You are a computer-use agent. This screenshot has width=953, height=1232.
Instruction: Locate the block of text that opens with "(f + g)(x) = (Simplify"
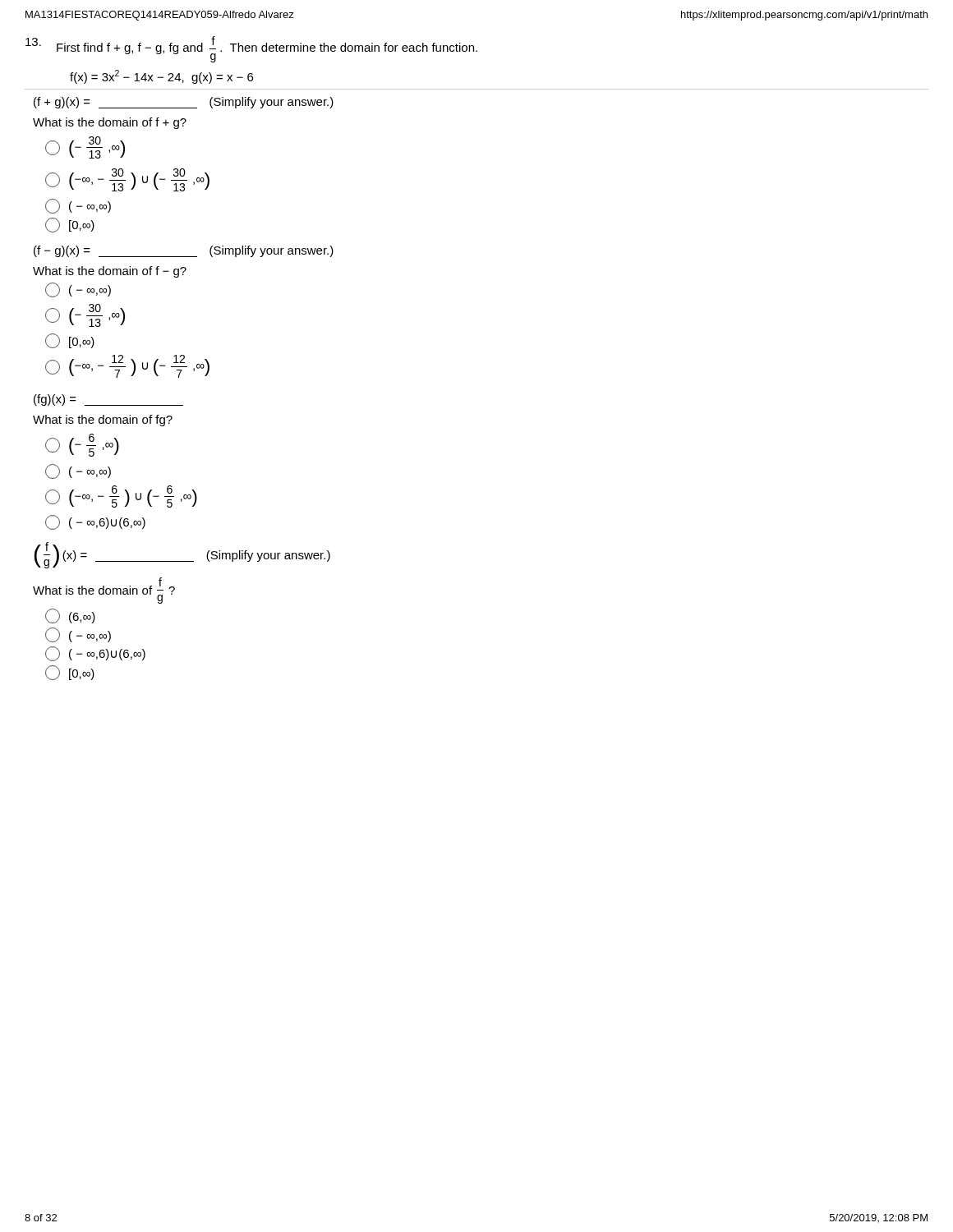(x=183, y=101)
